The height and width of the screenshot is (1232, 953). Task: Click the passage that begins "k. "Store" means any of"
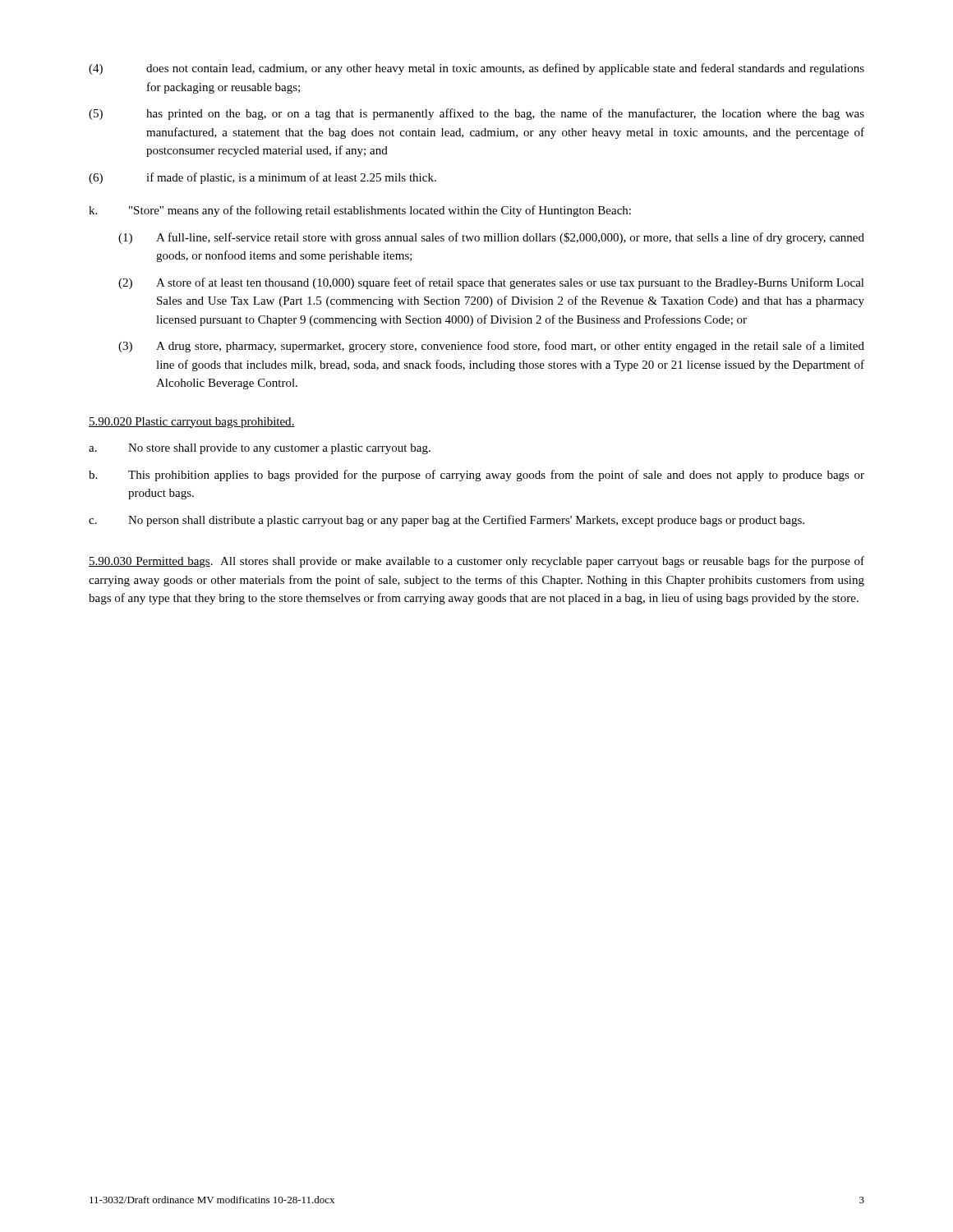coord(476,210)
